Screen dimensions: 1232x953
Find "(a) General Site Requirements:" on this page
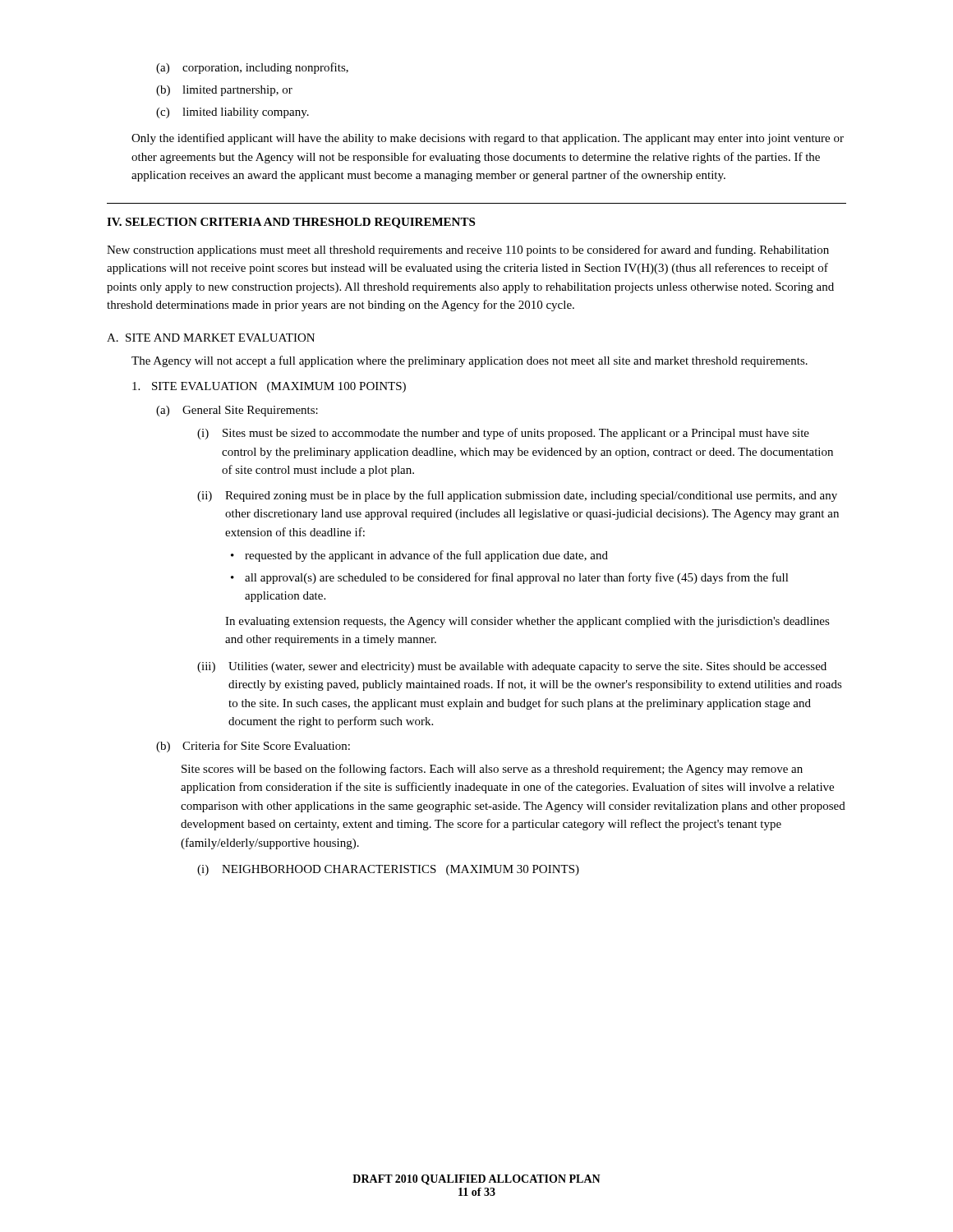[237, 410]
